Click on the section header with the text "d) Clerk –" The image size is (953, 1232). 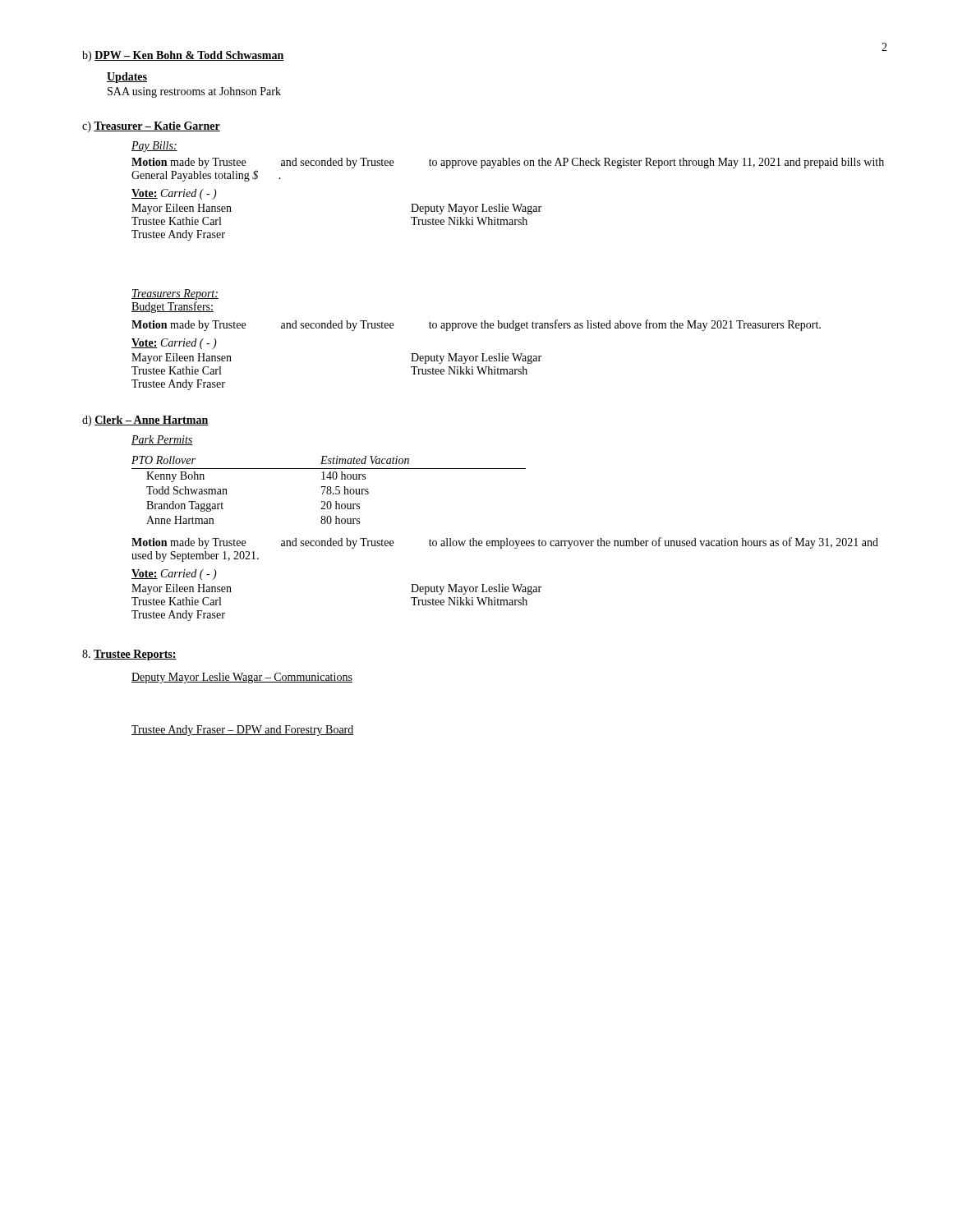click(145, 420)
